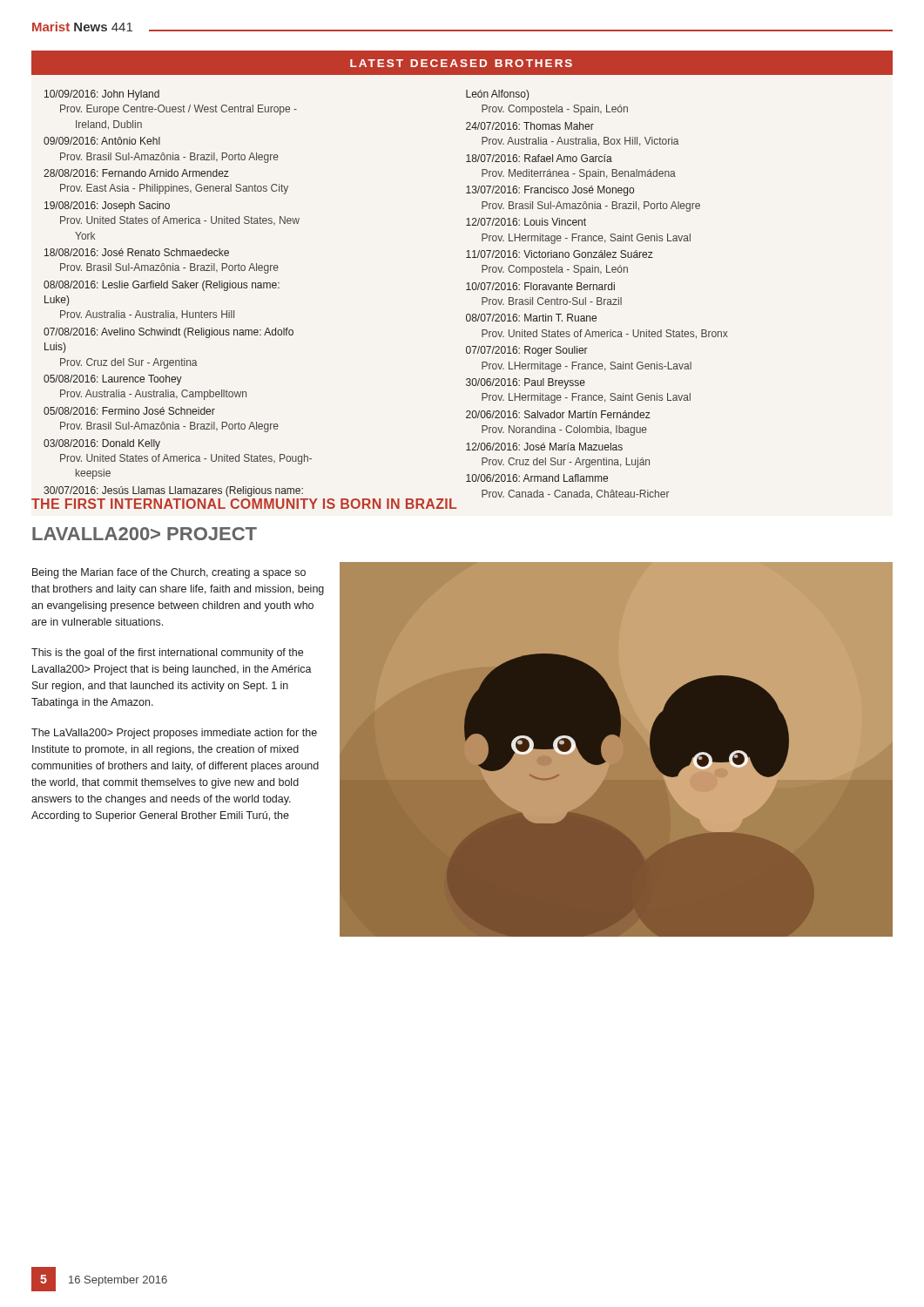Image resolution: width=924 pixels, height=1307 pixels.
Task: Point to the text starting "LATEST DECEASED BROTHERS"
Action: 462,63
